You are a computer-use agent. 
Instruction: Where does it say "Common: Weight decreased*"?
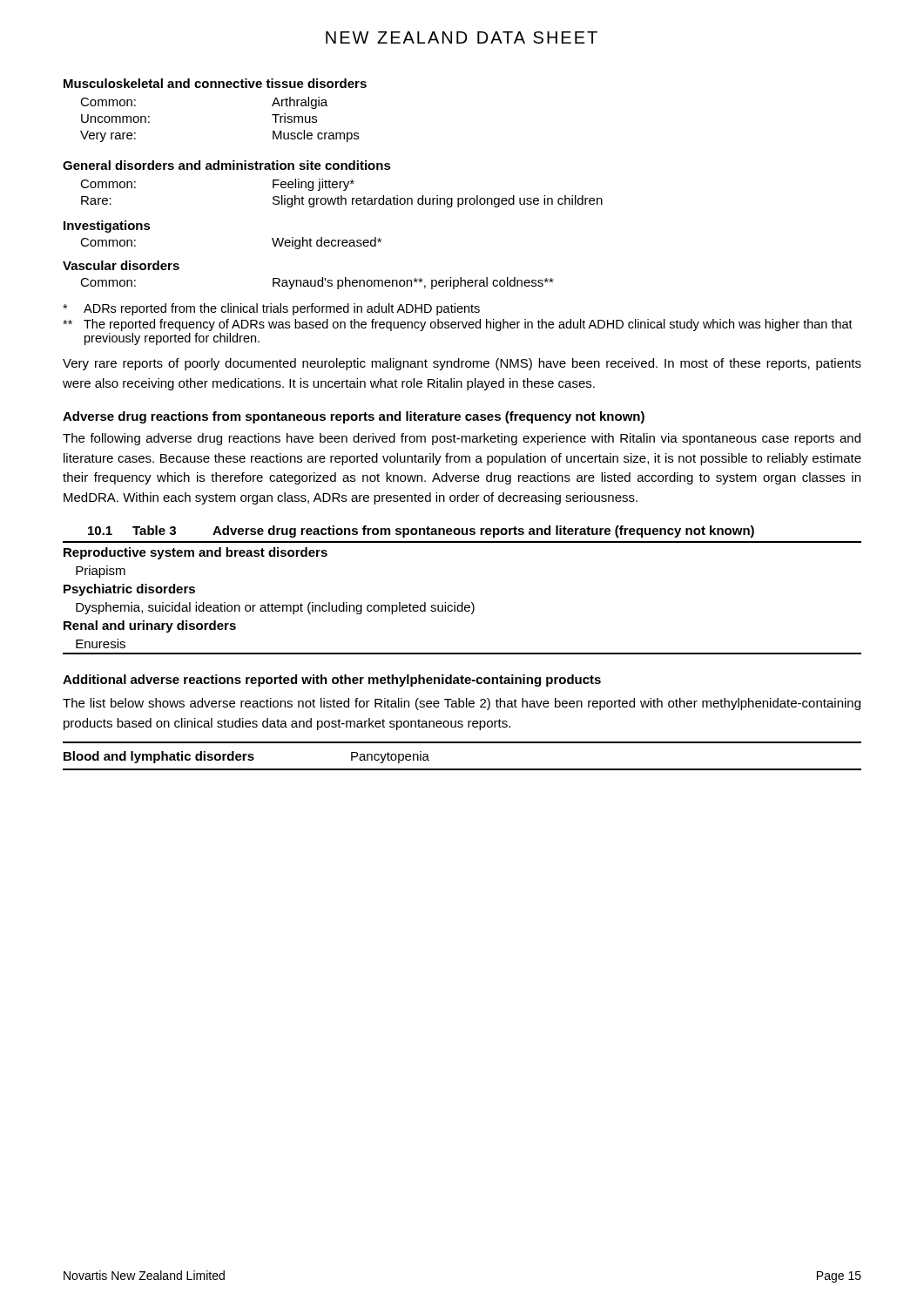coord(113,243)
